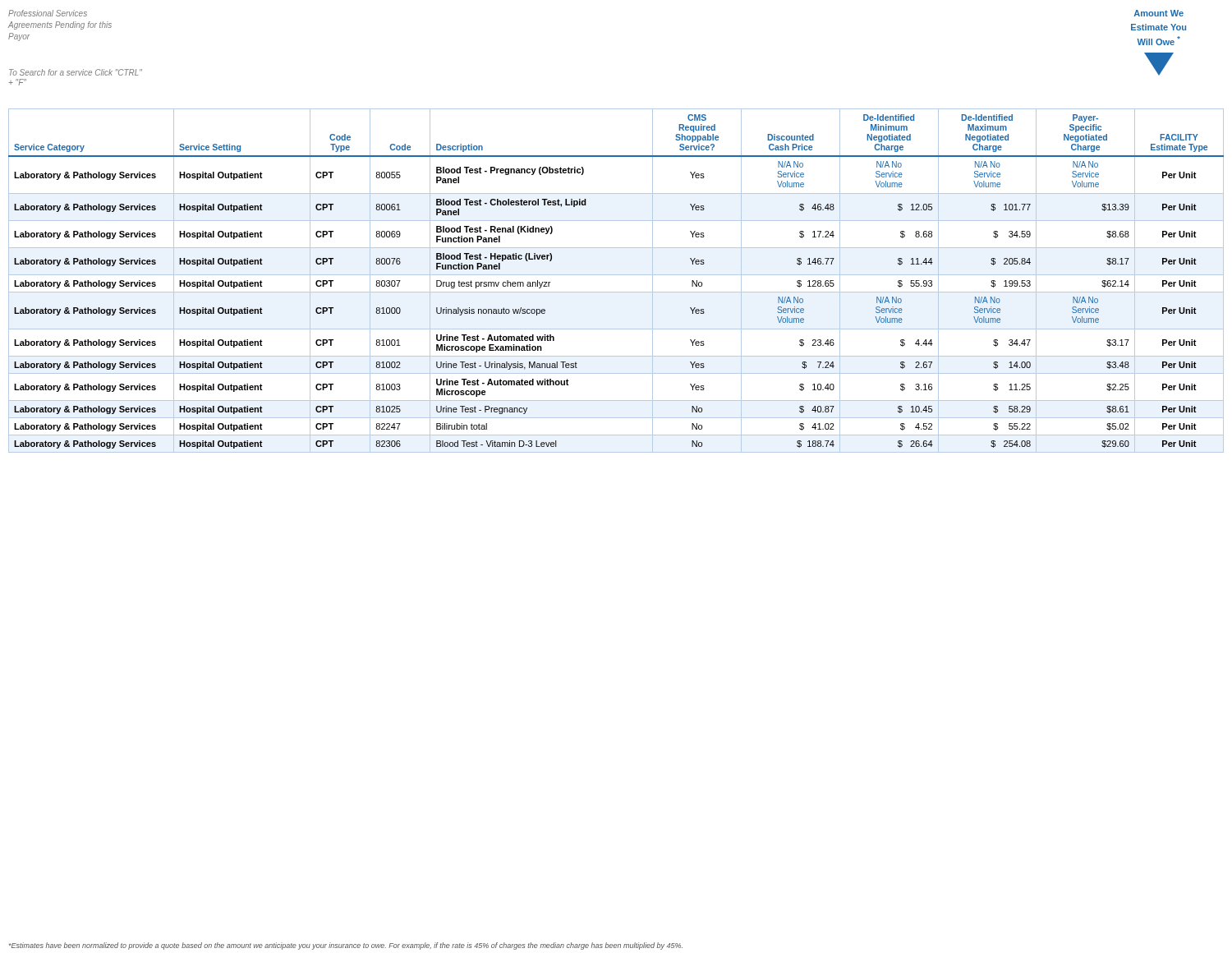1232x953 pixels.
Task: Select the table that reads "FACILITY Estimate Type"
Action: (x=616, y=520)
